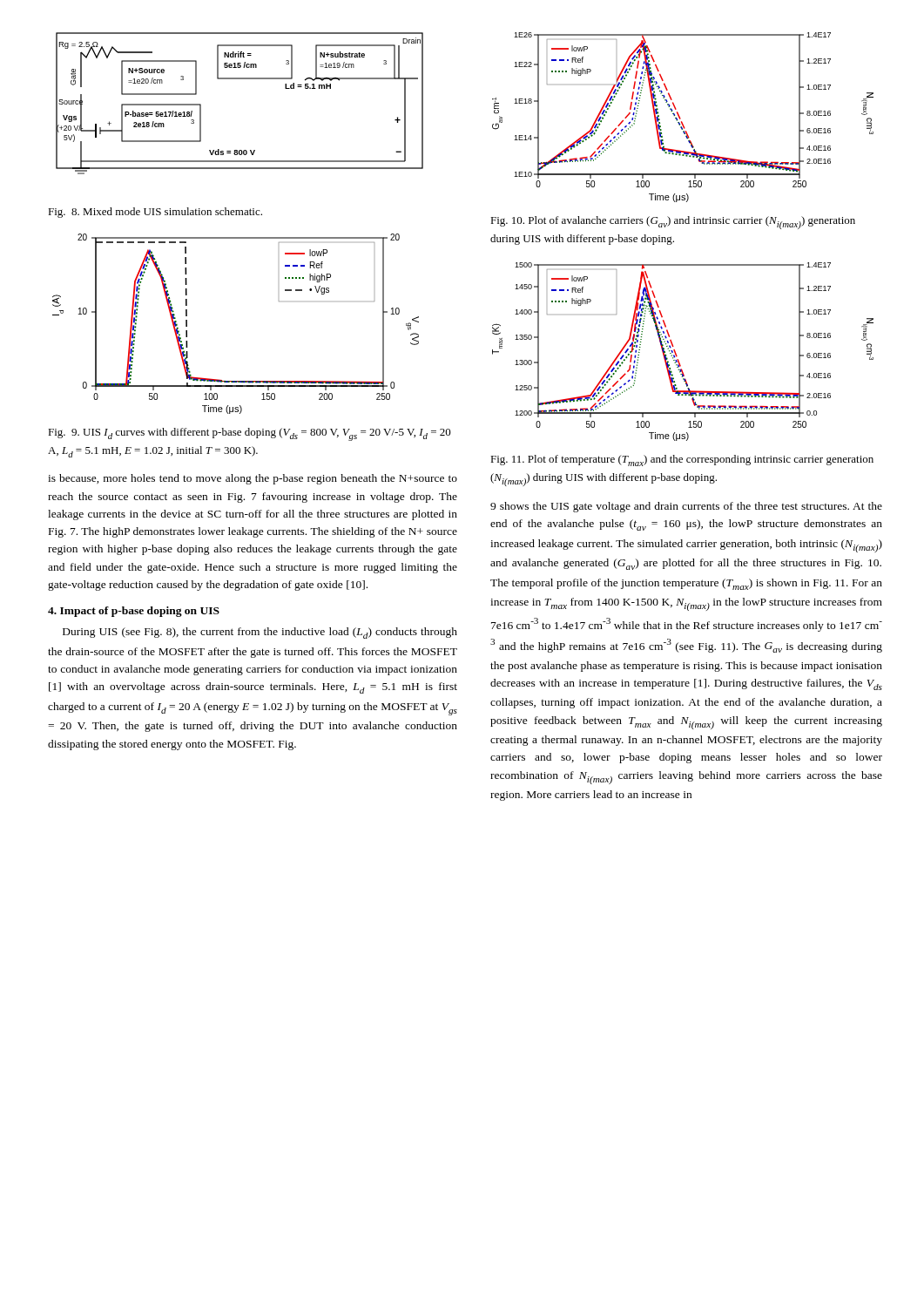Click the caption that begins "Fig. 8. Mixed"

click(155, 211)
